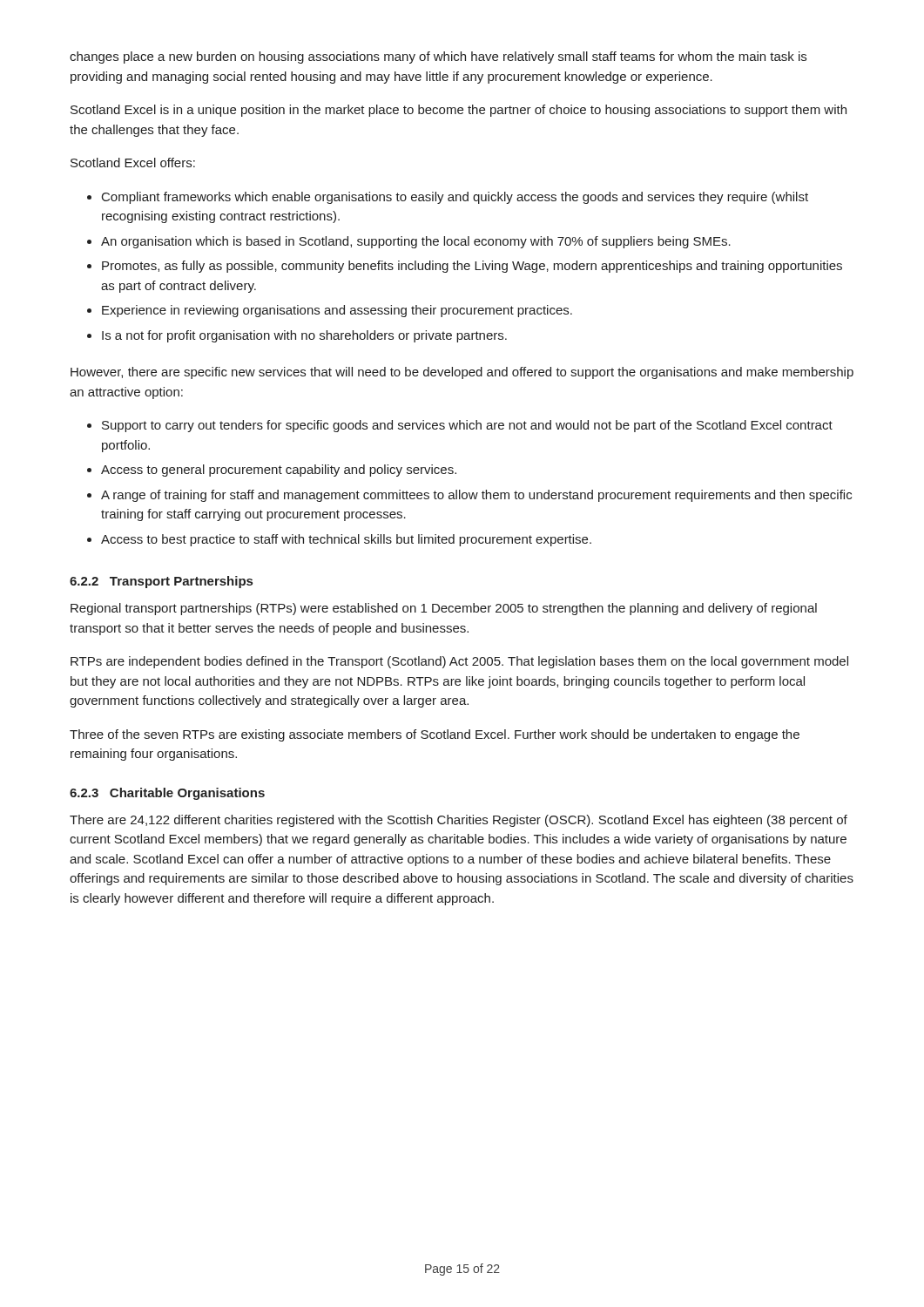Locate the block of text that opens with "Three of the seven RTPs are existing associate"
This screenshot has height=1307, width=924.
point(435,743)
